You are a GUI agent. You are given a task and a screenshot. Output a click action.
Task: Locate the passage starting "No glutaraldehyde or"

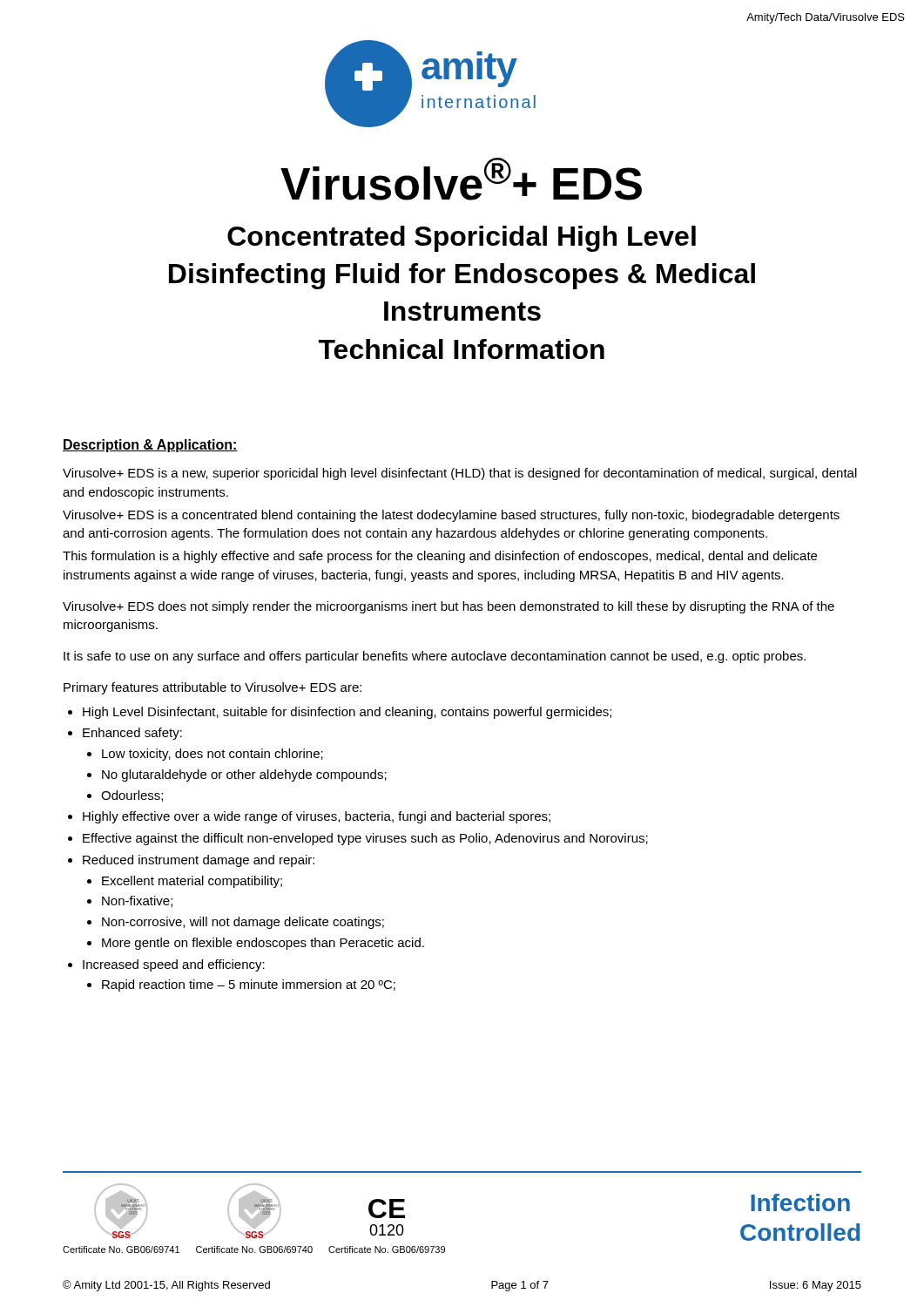244,774
